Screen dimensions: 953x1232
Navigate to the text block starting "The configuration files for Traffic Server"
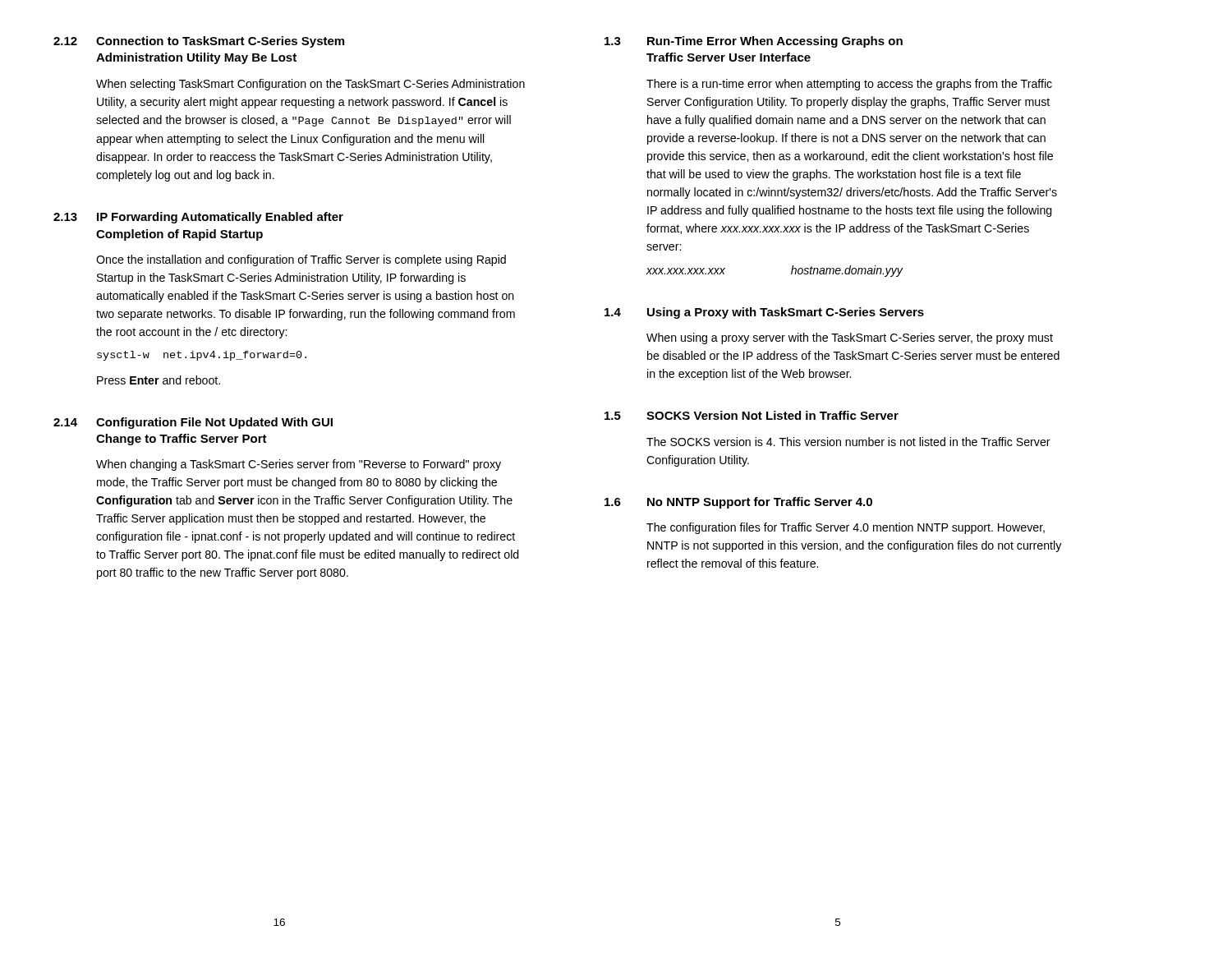tap(857, 545)
